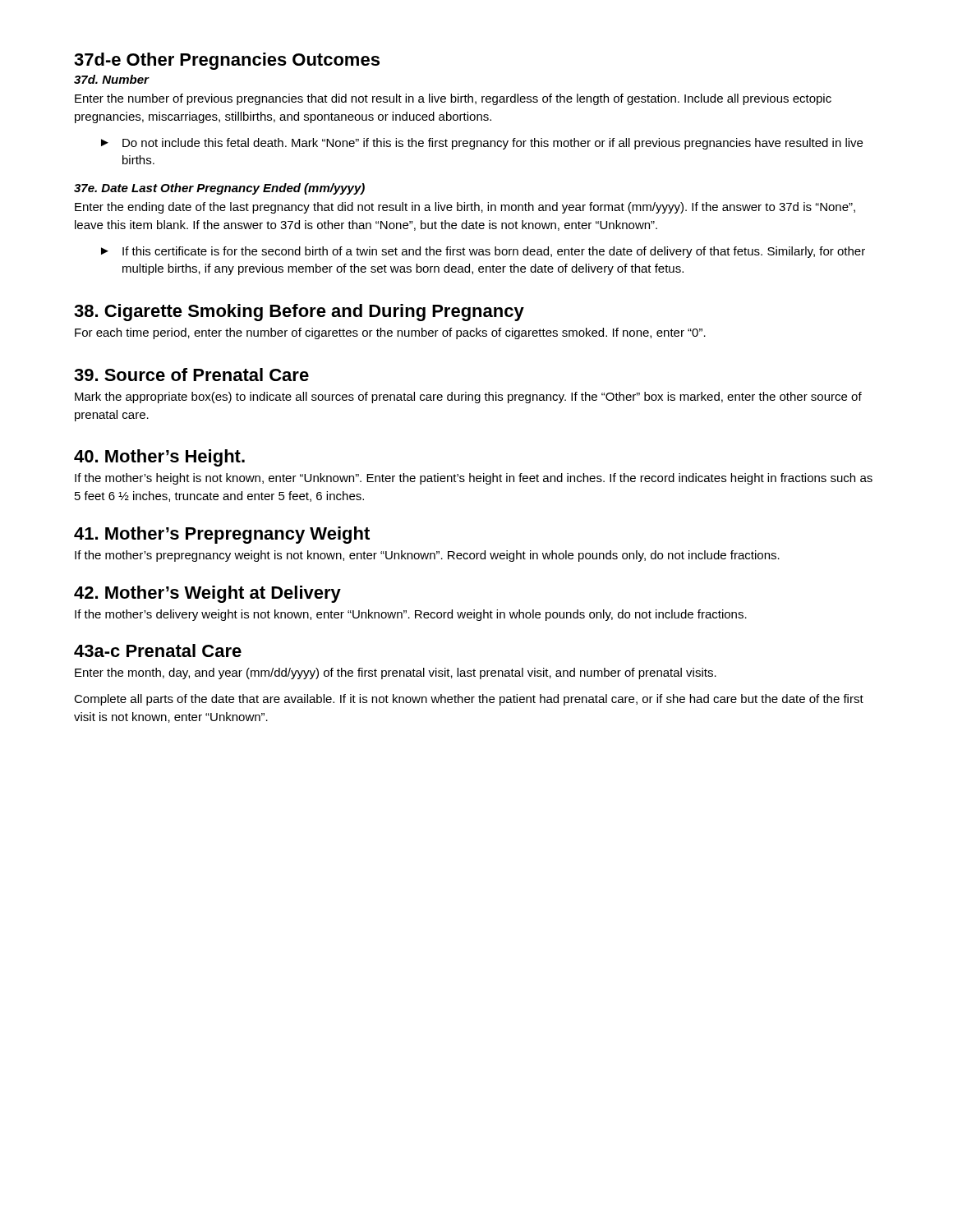This screenshot has height=1232, width=953.
Task: Point to the block beginning "Complete all parts of the date that are"
Action: point(476,708)
